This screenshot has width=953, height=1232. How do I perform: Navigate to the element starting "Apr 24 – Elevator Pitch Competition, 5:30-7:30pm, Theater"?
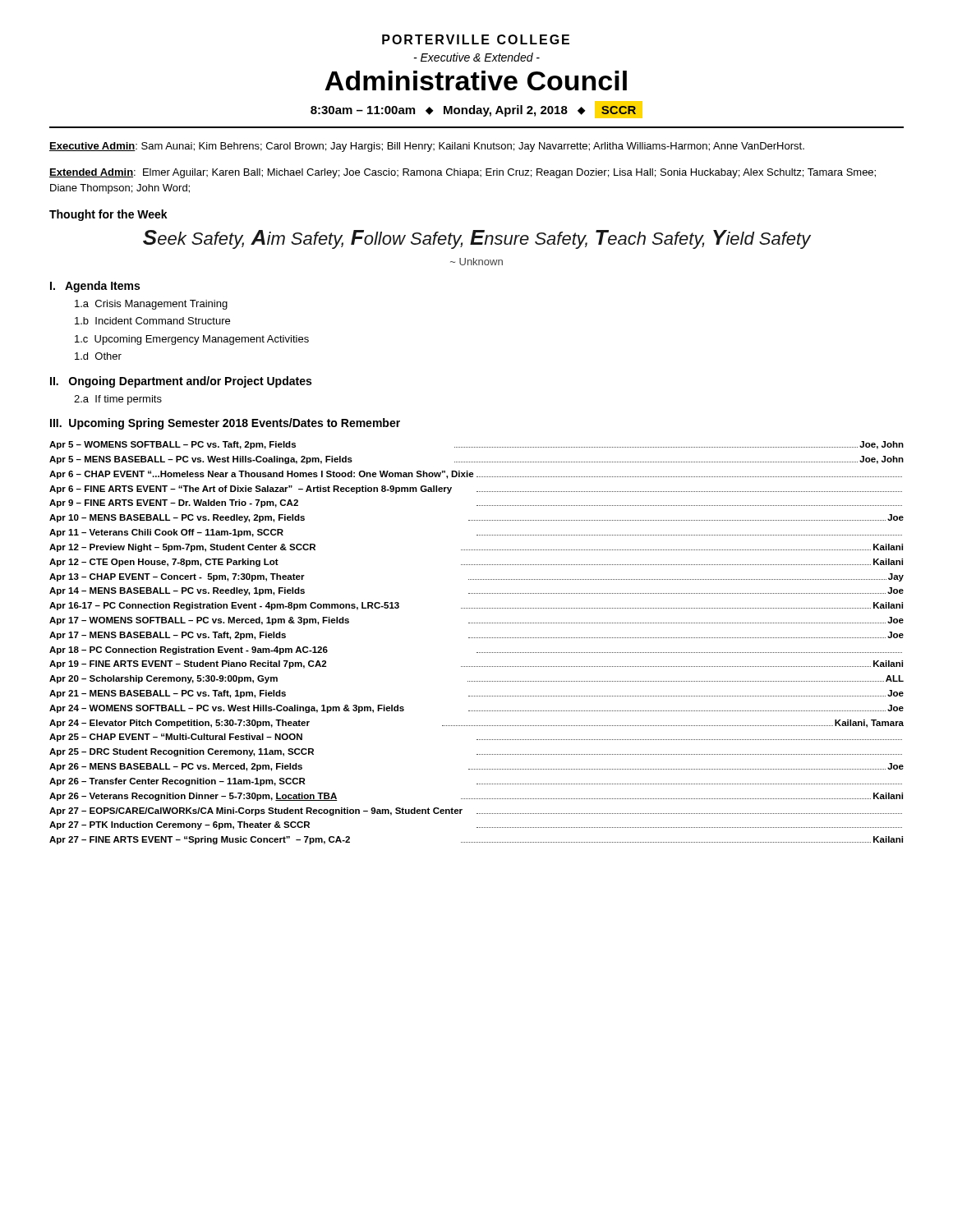(476, 723)
